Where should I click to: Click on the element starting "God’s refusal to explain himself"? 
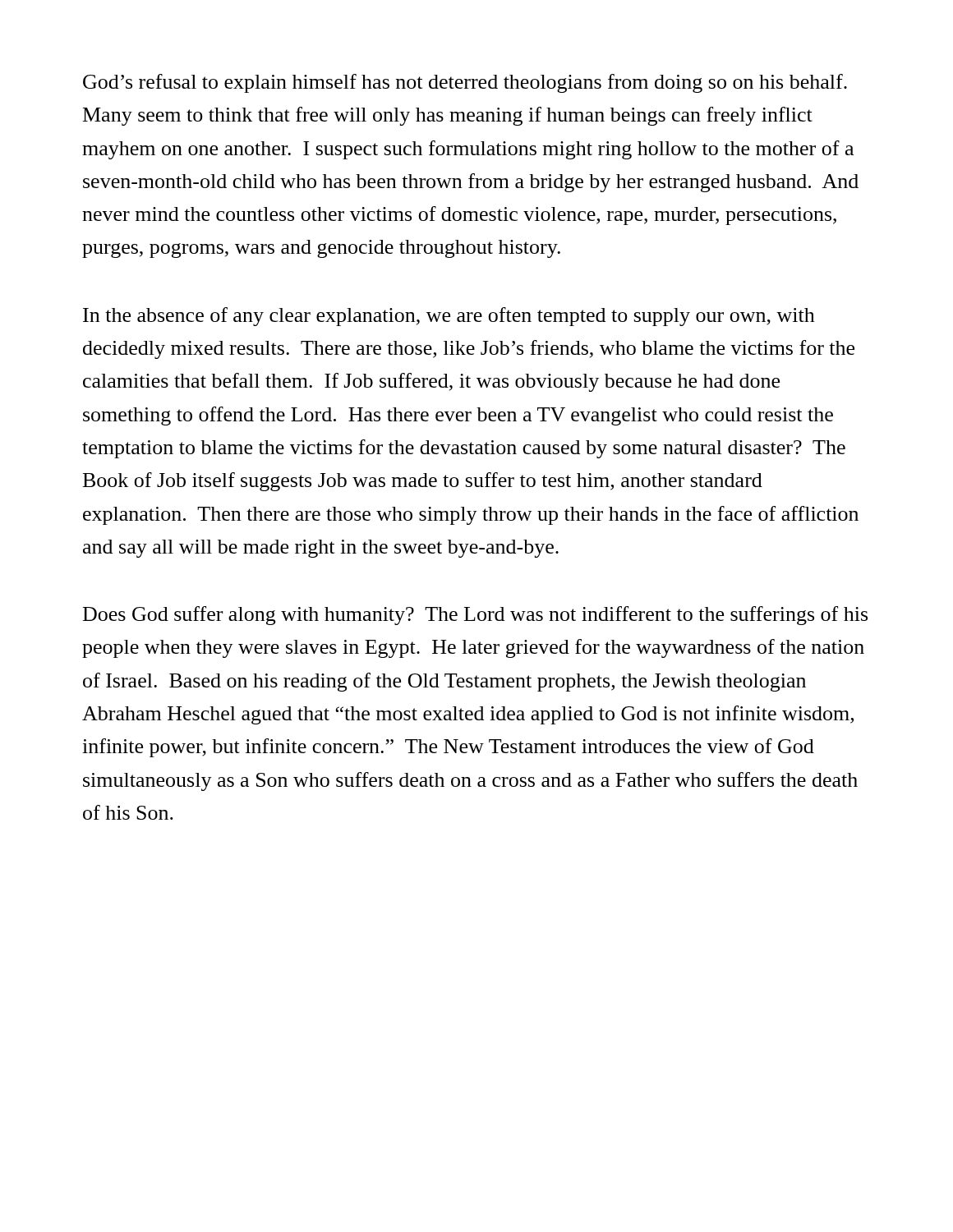470,164
